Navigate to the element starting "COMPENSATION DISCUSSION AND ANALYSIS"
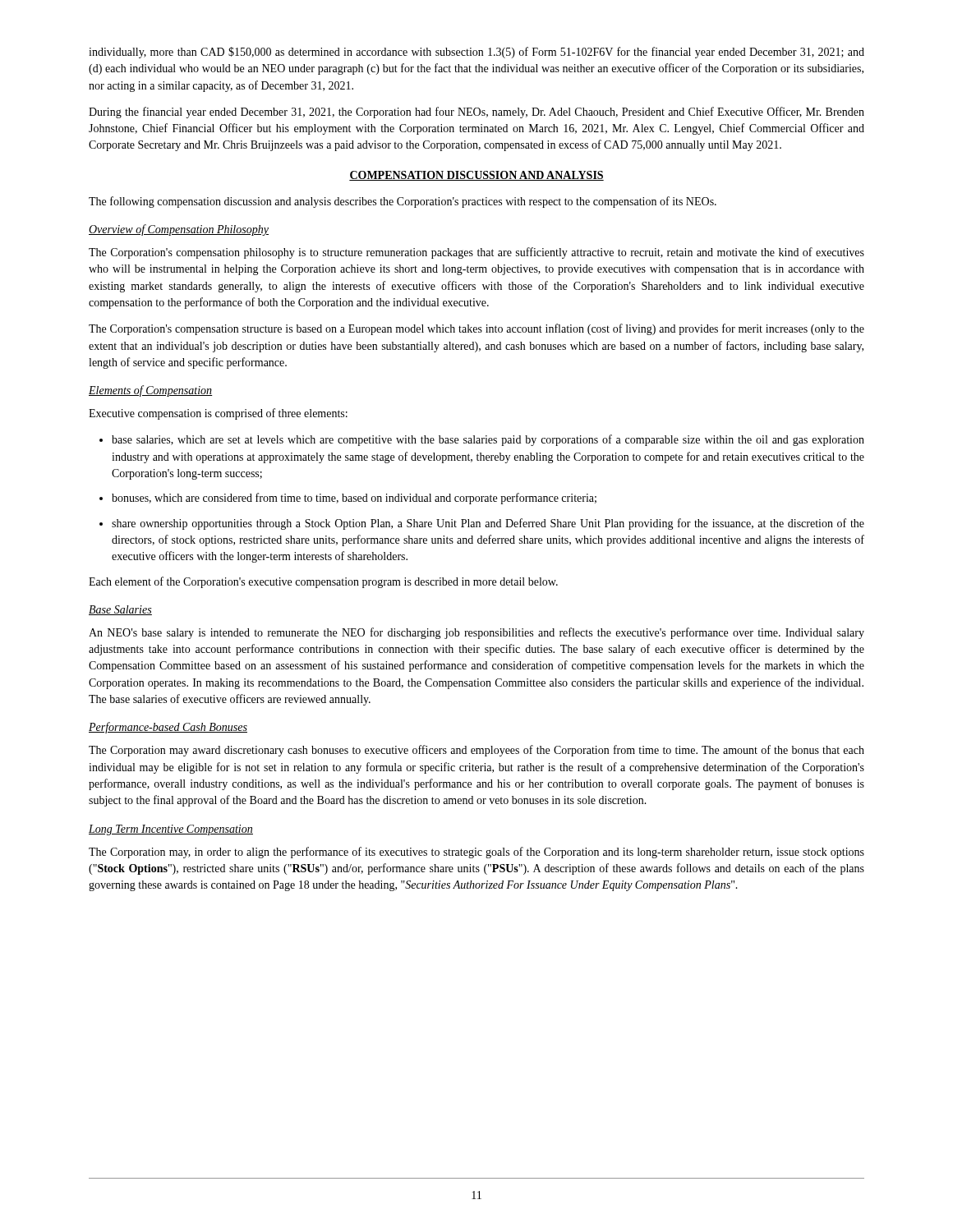Viewport: 953px width, 1232px height. [476, 175]
